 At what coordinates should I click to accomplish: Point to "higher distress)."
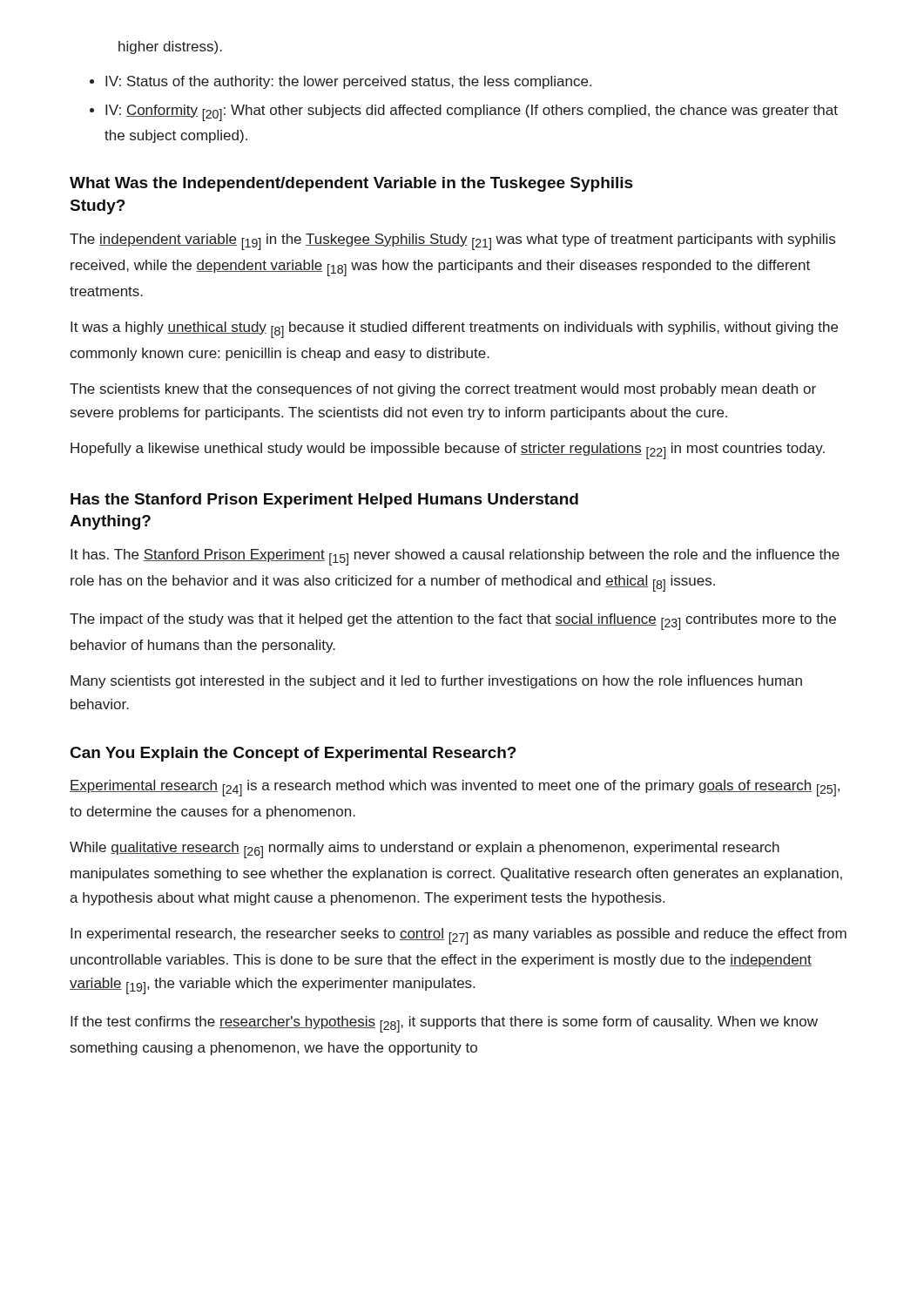170,47
